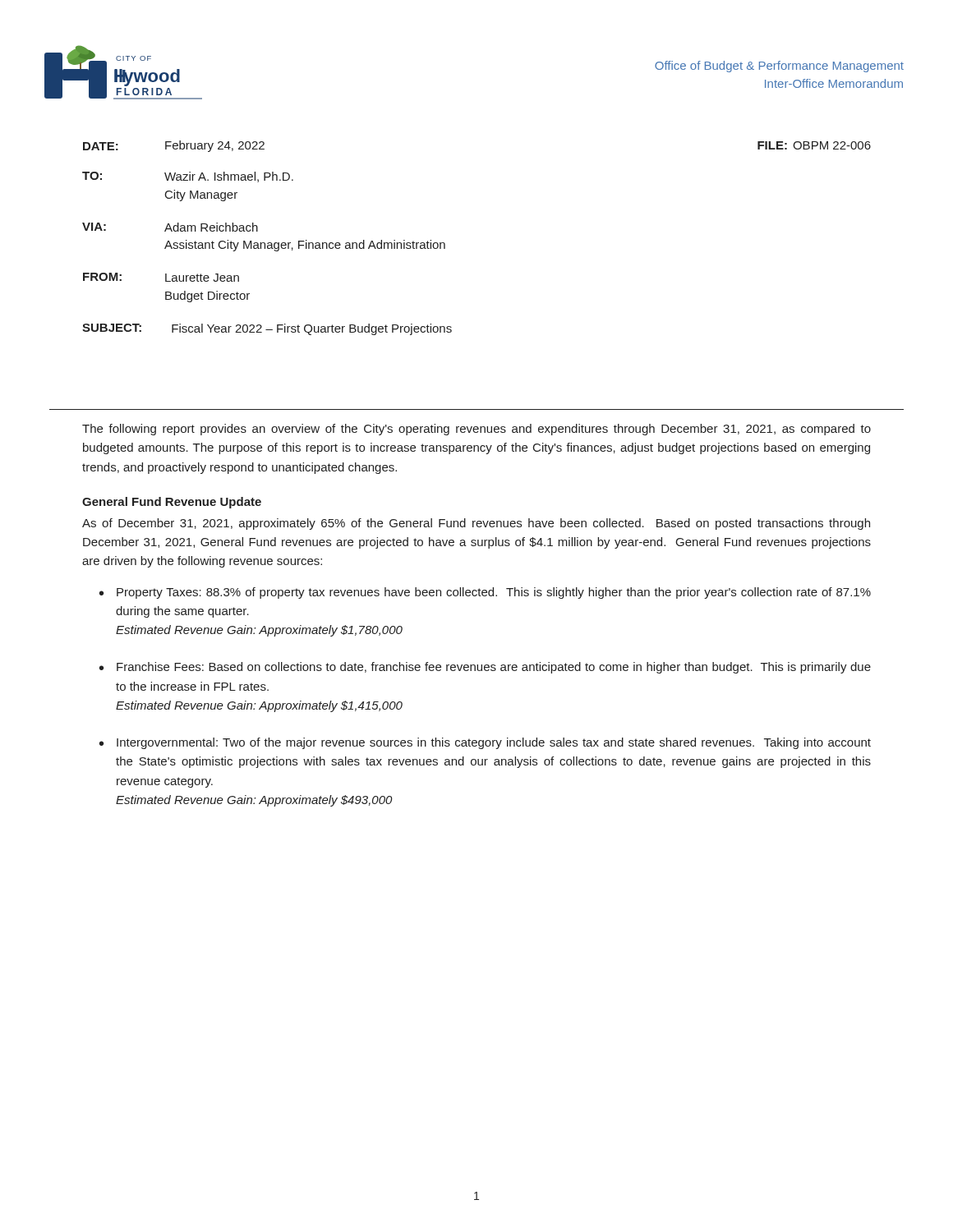
Task: Locate the text block starting "Office of Budget & Performance Management Inter-Office Memorandum"
Action: tap(779, 74)
